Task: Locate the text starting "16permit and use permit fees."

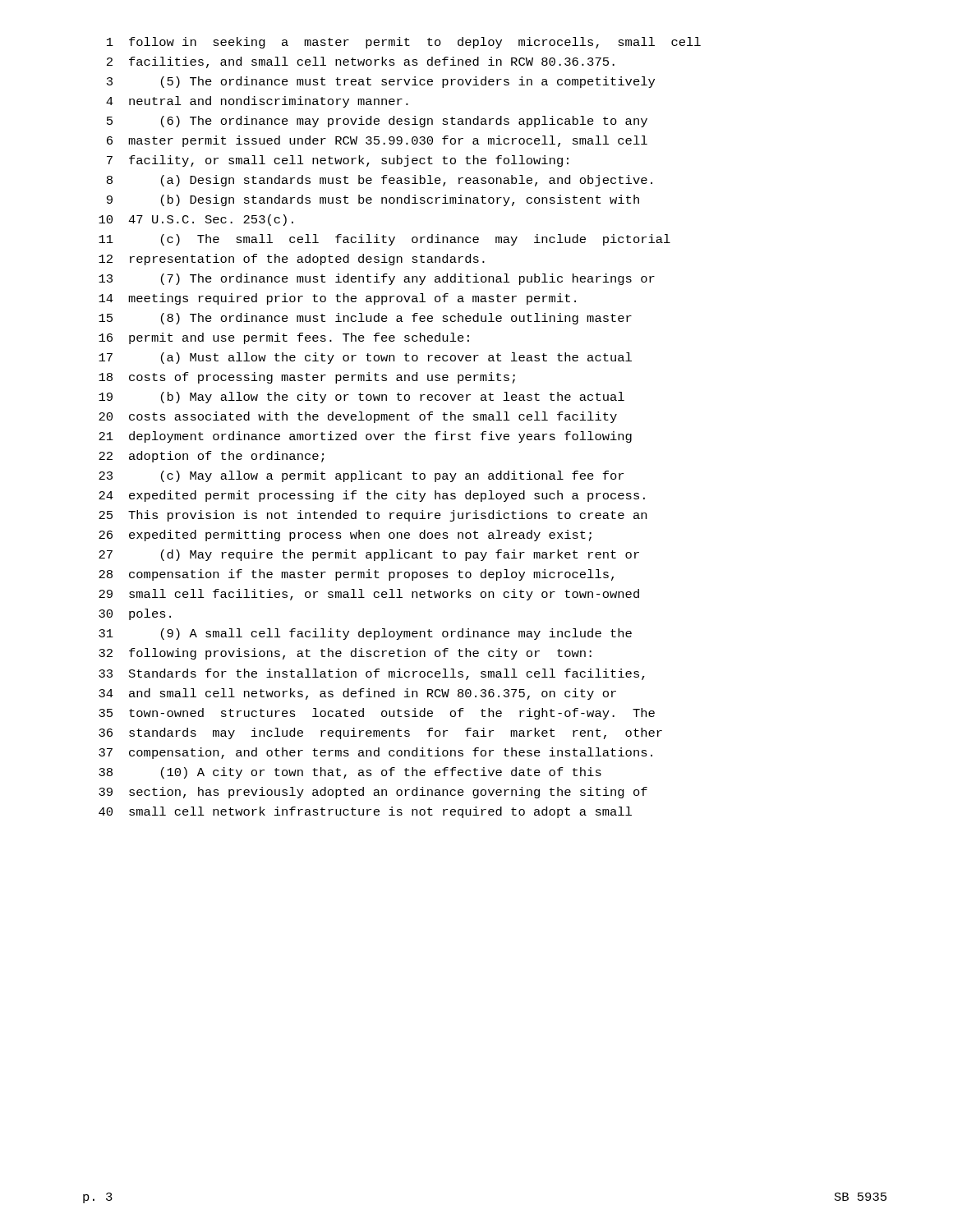Action: tap(284, 338)
